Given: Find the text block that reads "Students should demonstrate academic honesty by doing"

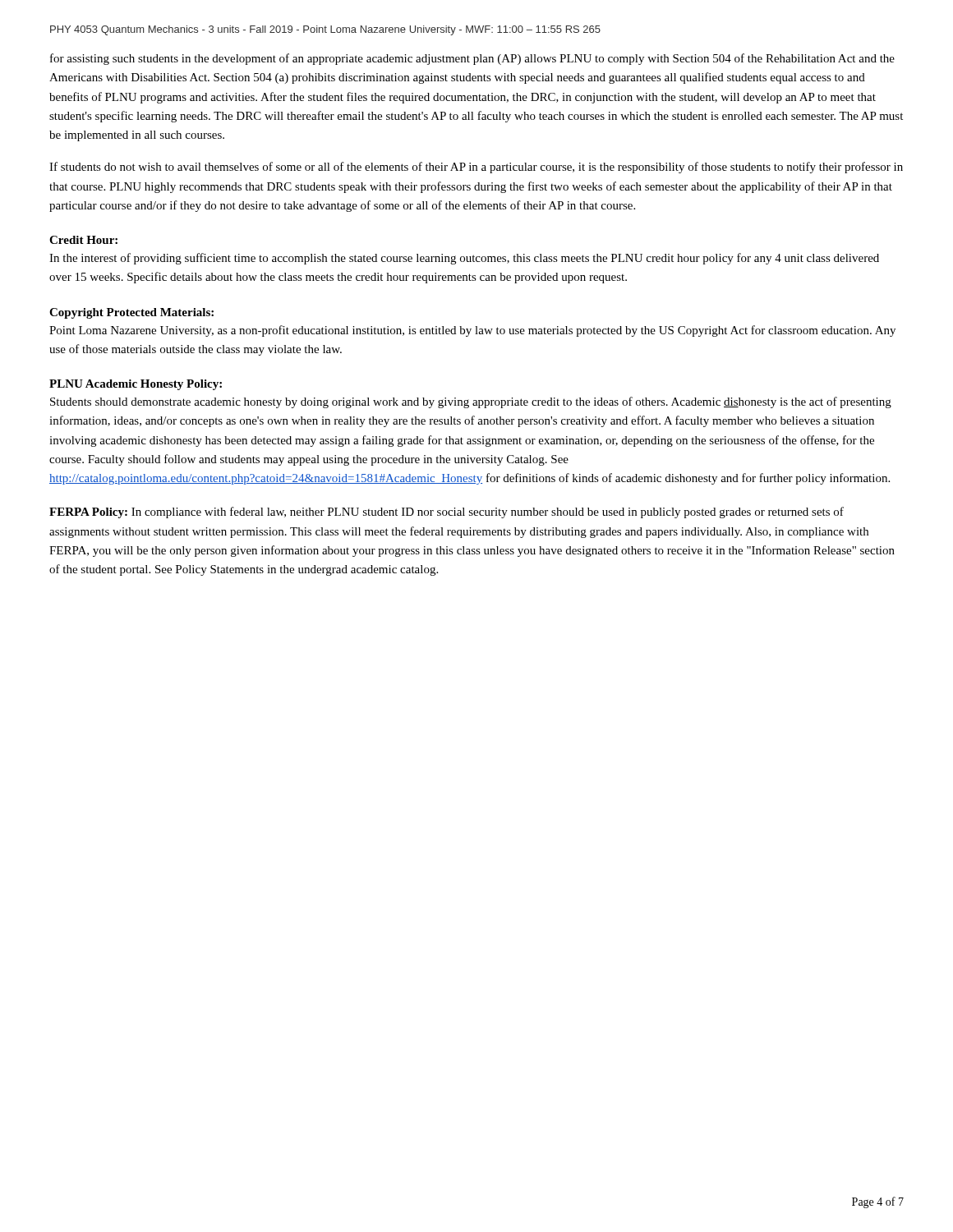Looking at the screenshot, I should pos(470,440).
